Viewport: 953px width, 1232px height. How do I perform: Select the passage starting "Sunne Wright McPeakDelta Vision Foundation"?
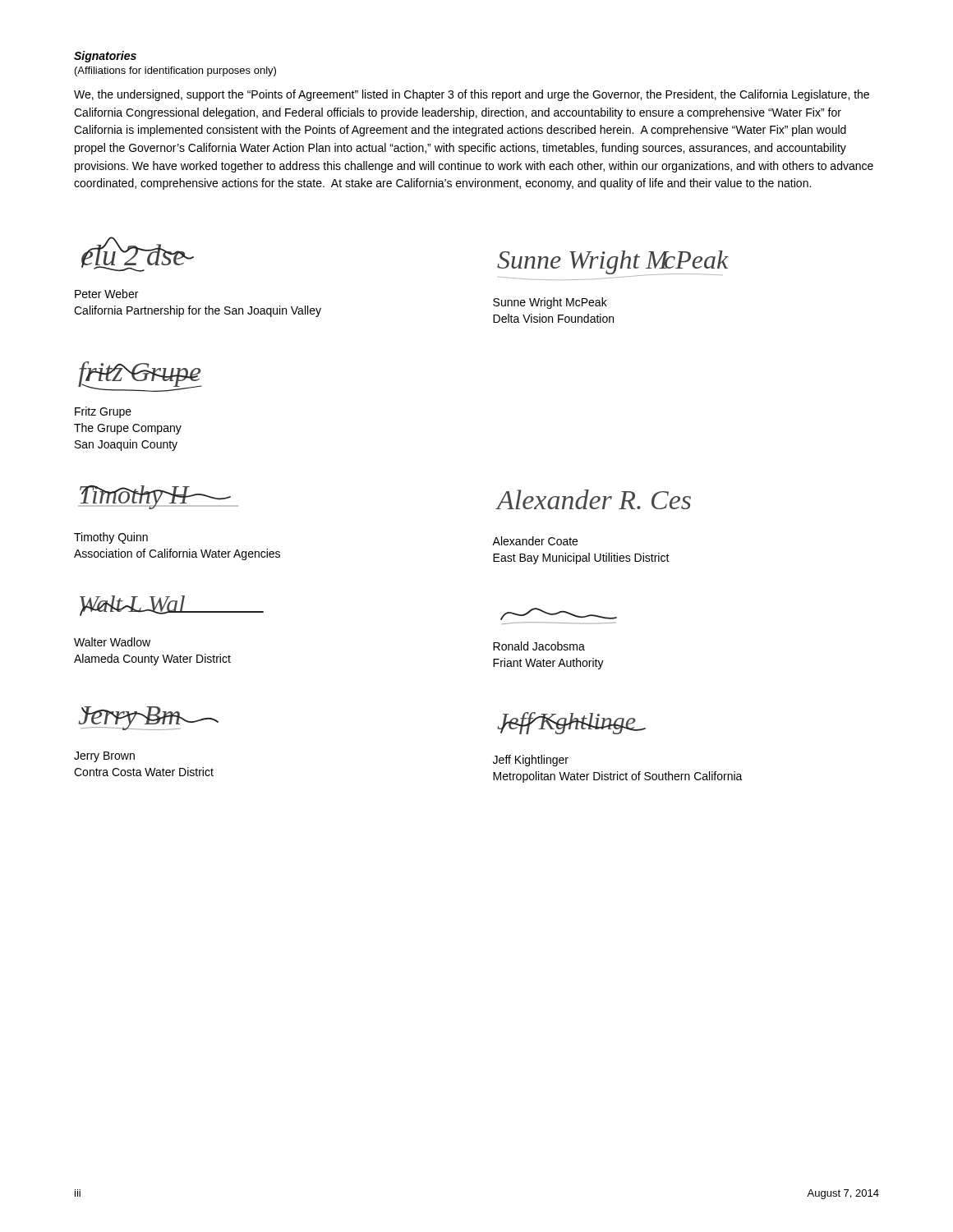click(554, 310)
